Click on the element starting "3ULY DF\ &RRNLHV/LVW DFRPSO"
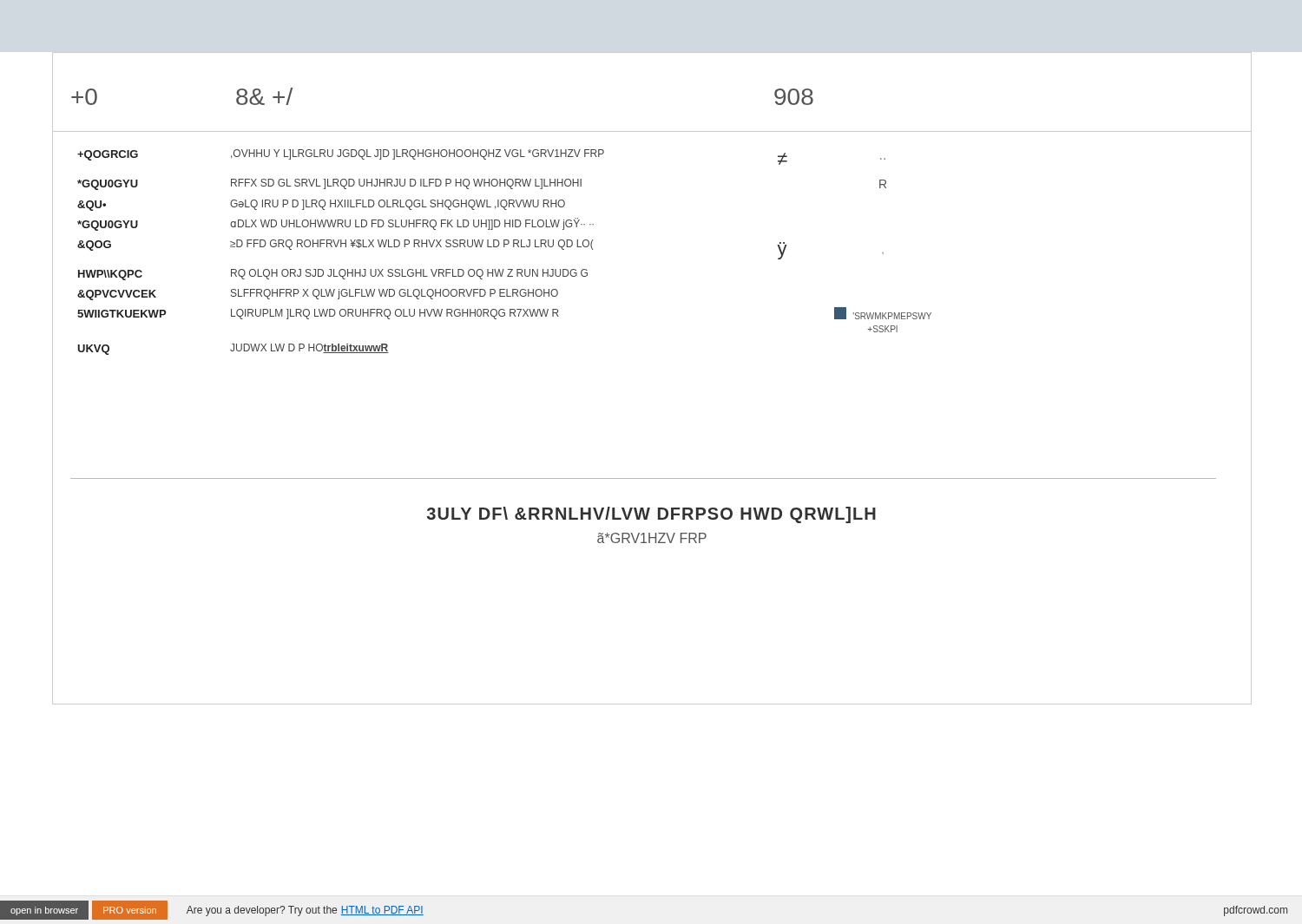The height and width of the screenshot is (924, 1302). (x=652, y=525)
